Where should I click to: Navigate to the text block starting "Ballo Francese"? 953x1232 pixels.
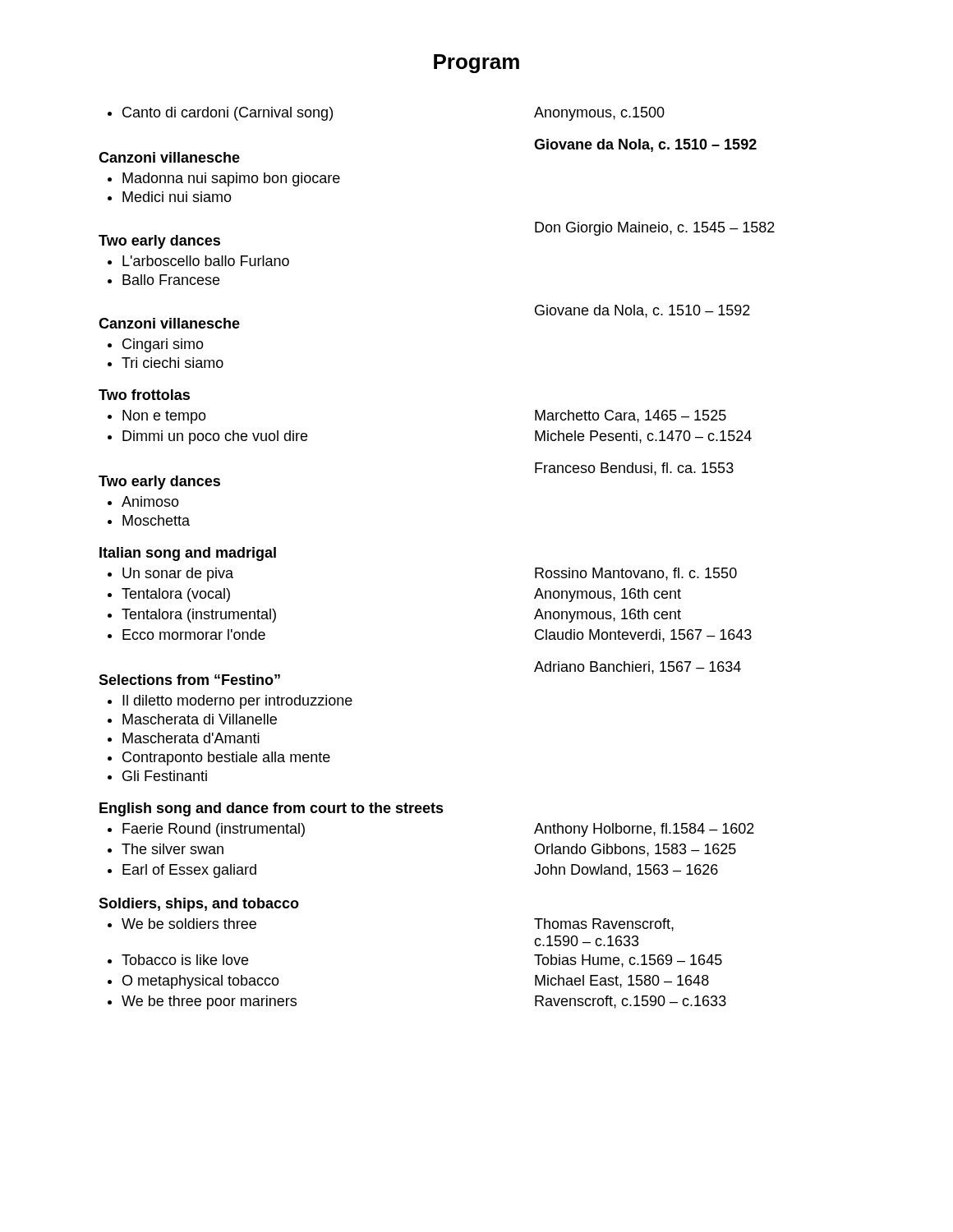coord(163,280)
